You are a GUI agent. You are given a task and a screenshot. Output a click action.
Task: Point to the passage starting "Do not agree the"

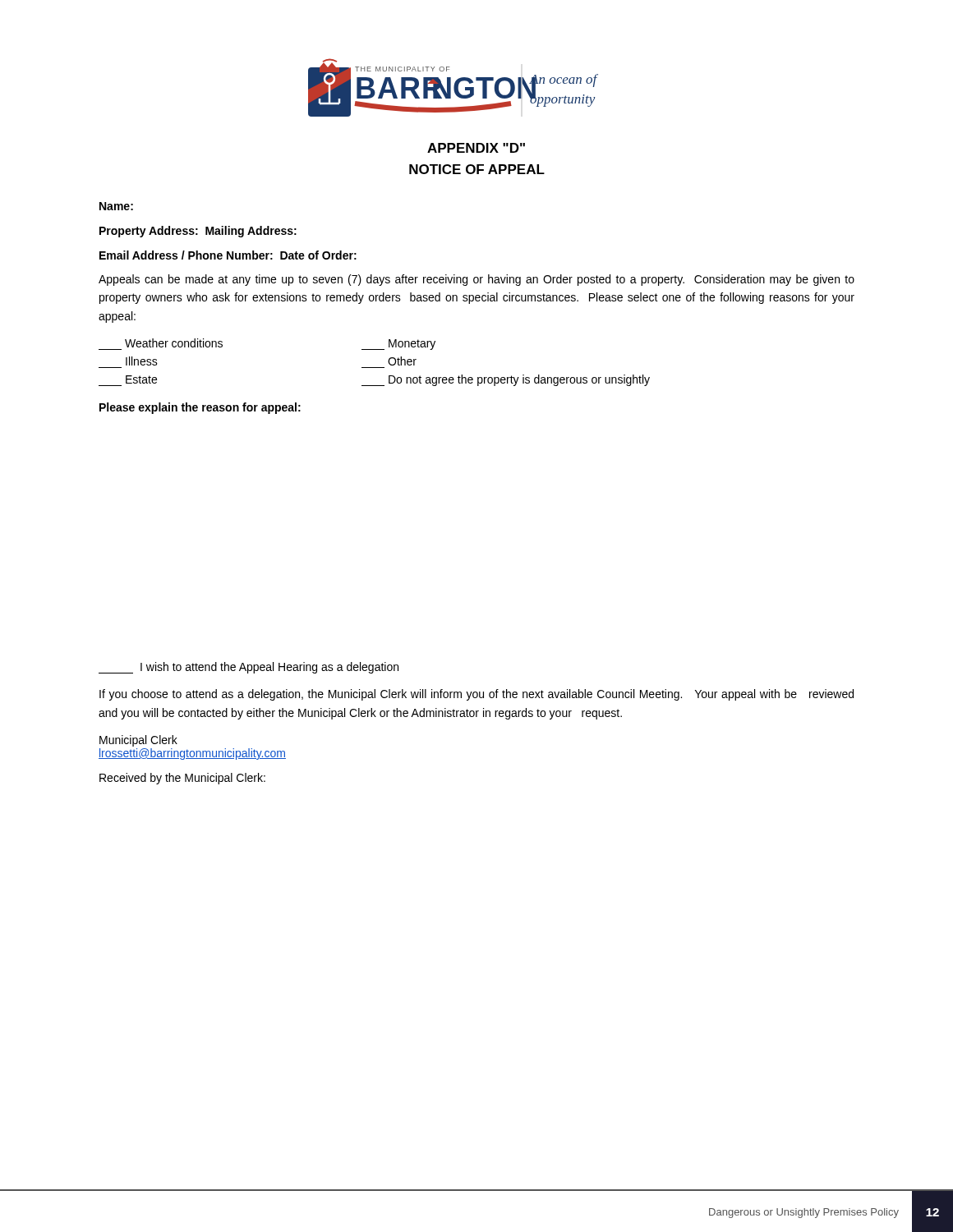tap(506, 380)
